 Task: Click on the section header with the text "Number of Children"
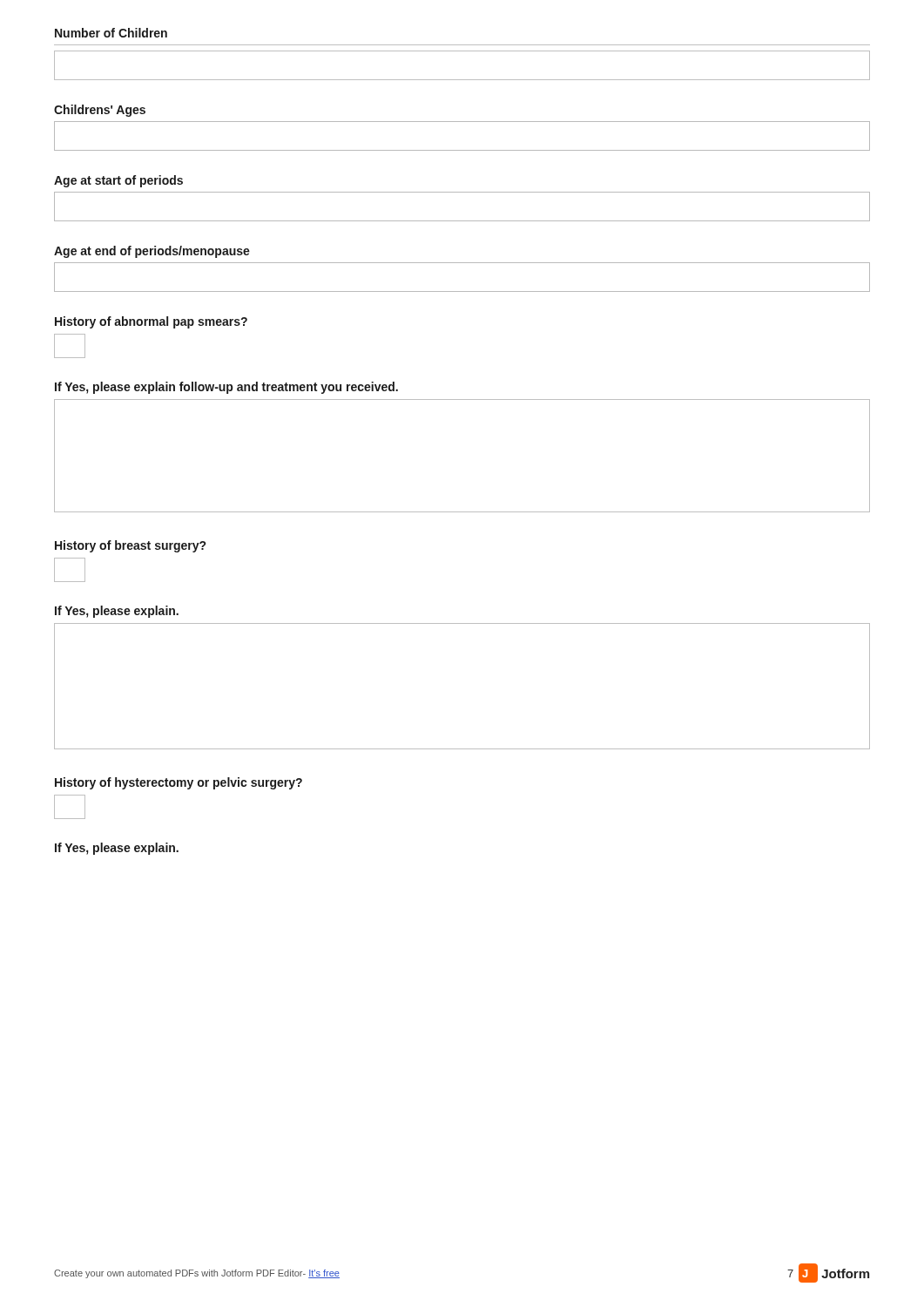click(x=111, y=33)
